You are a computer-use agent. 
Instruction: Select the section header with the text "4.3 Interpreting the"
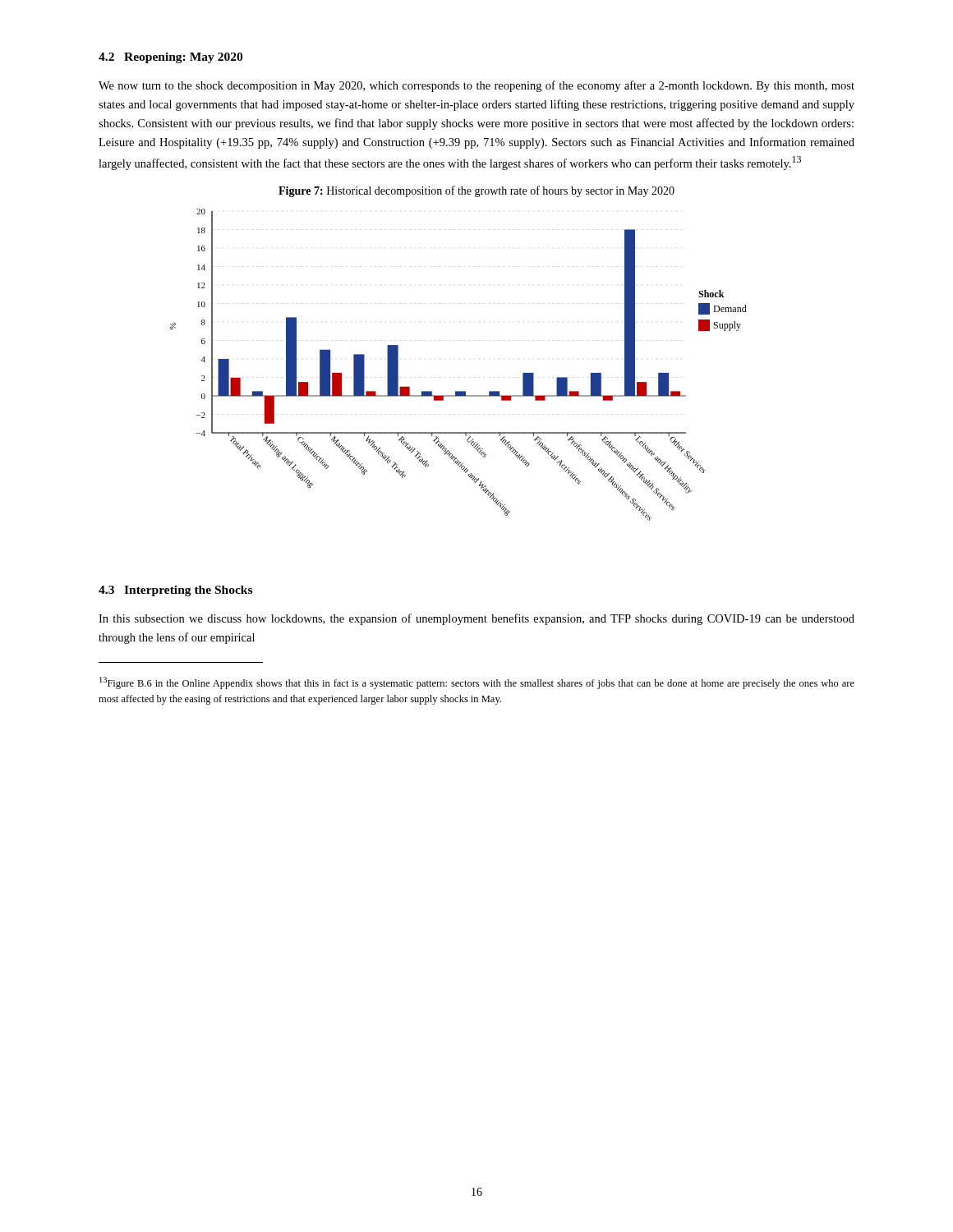point(175,591)
